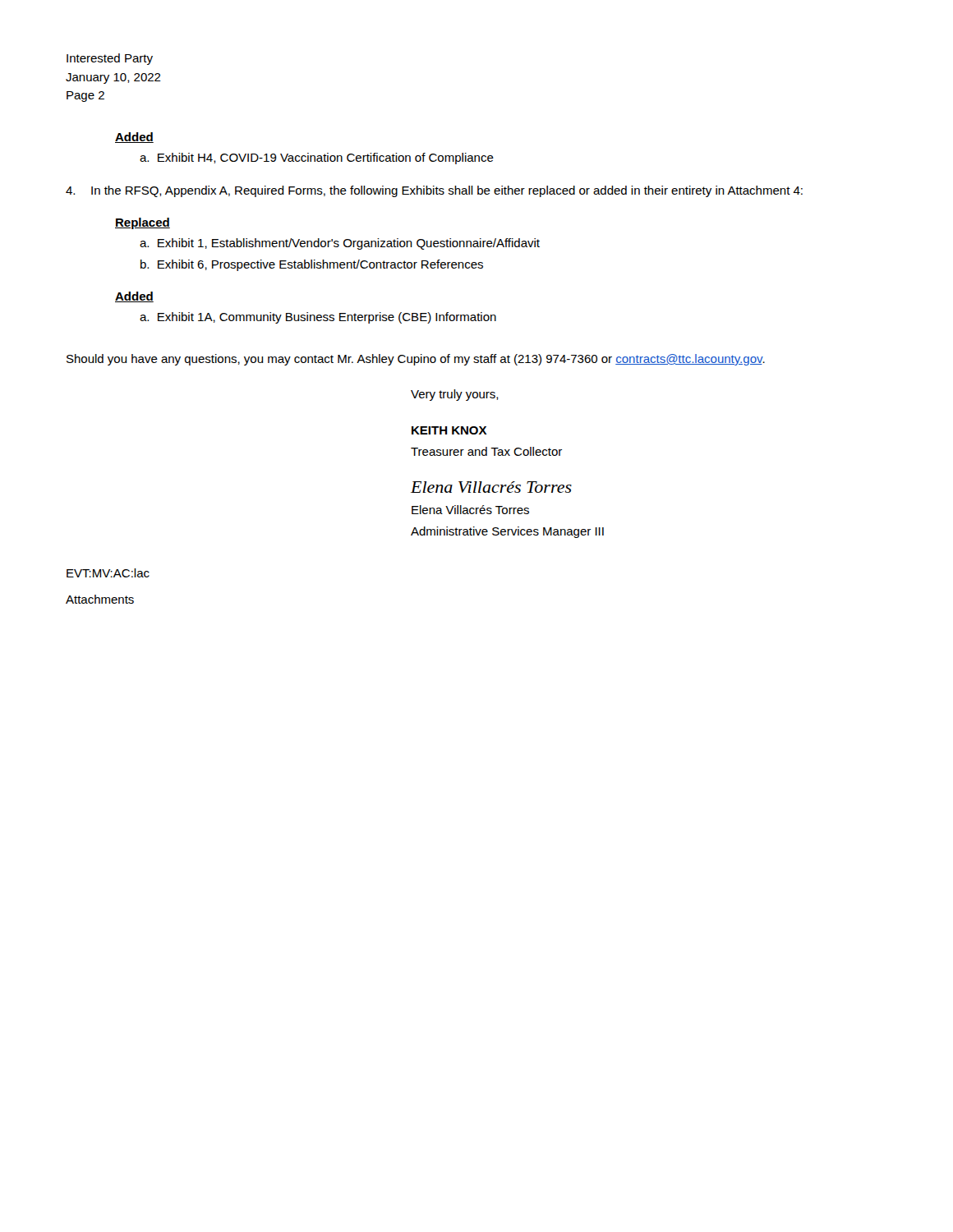Locate the block of text that opens with "a. Exhibit 1, Establishment/Vendor's Organization"
Image resolution: width=953 pixels, height=1232 pixels.
340,242
